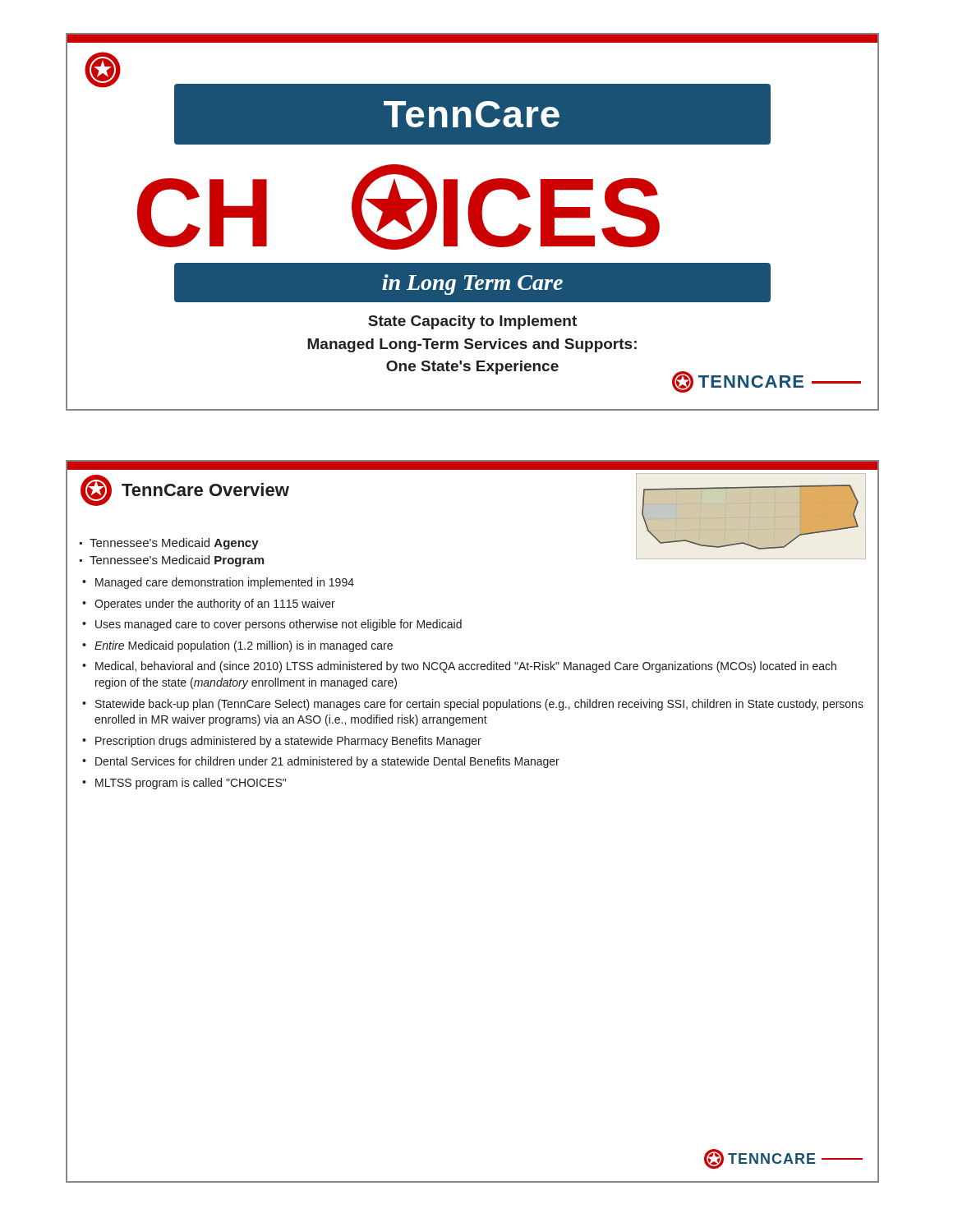Click on the list item that says "• Prescription drugs administered by a statewide Pharmacy"

coord(282,741)
